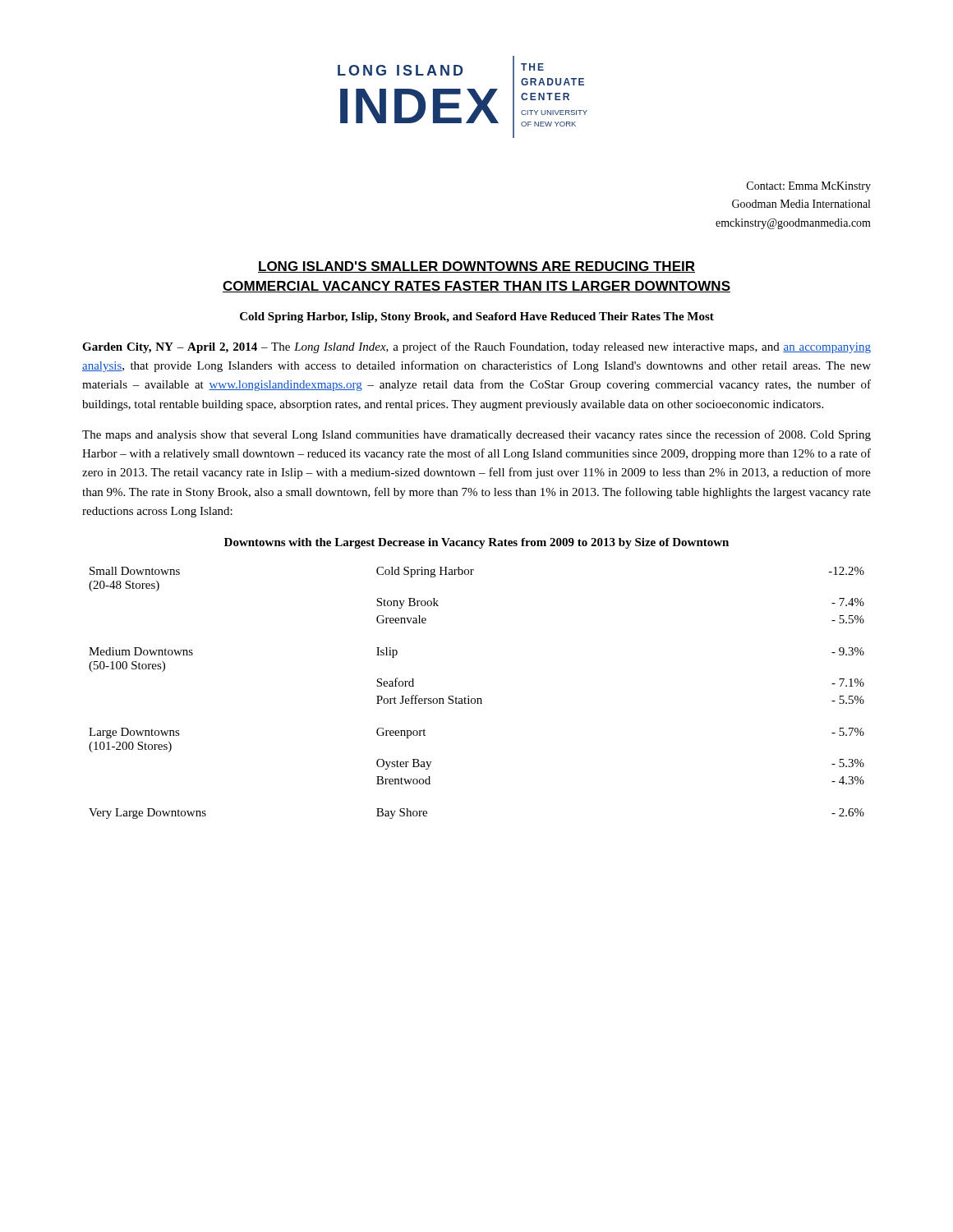Select the text starting "Downtowns with the Largest Decrease"

point(476,542)
